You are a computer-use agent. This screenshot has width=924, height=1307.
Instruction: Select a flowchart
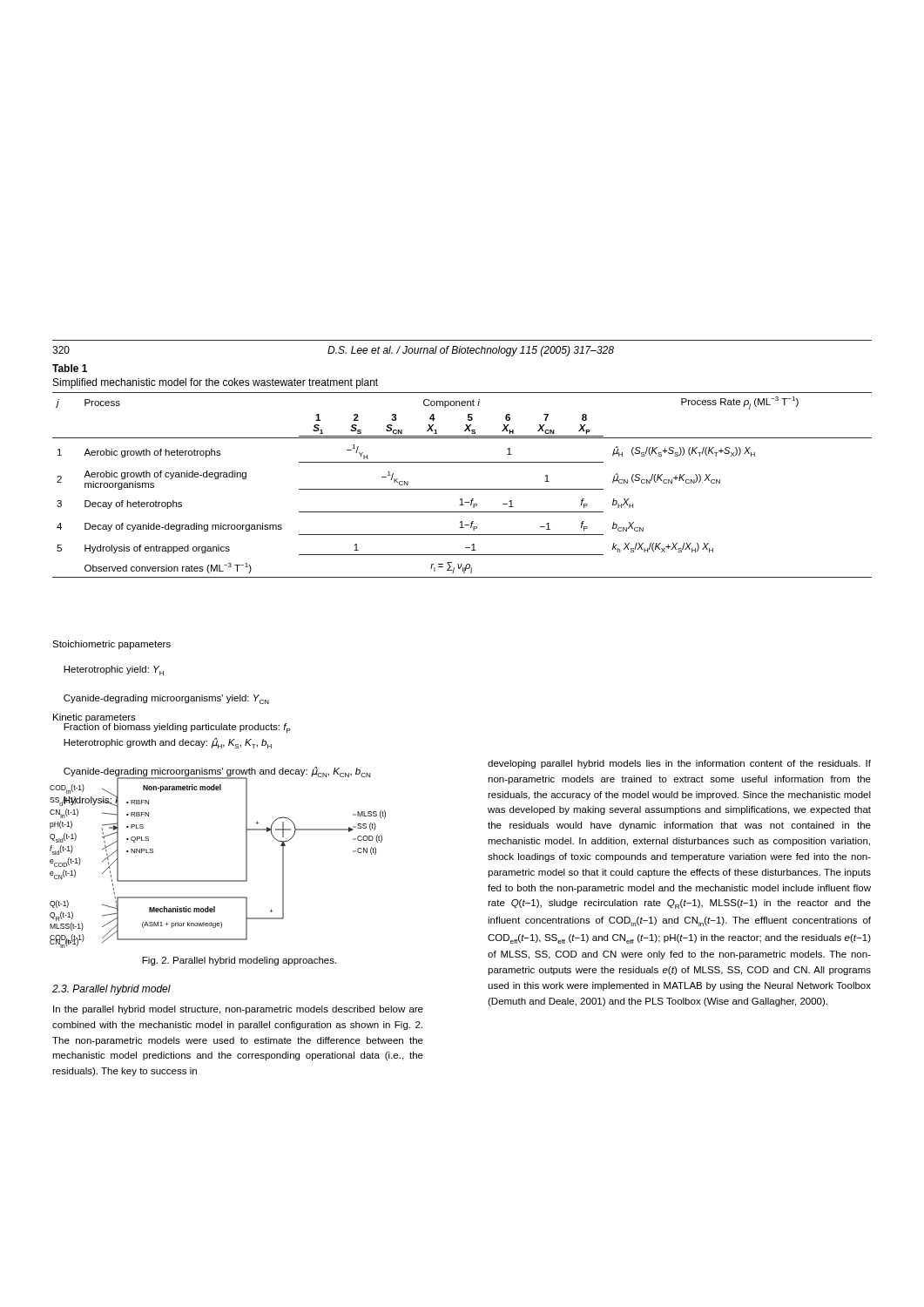coord(235,860)
